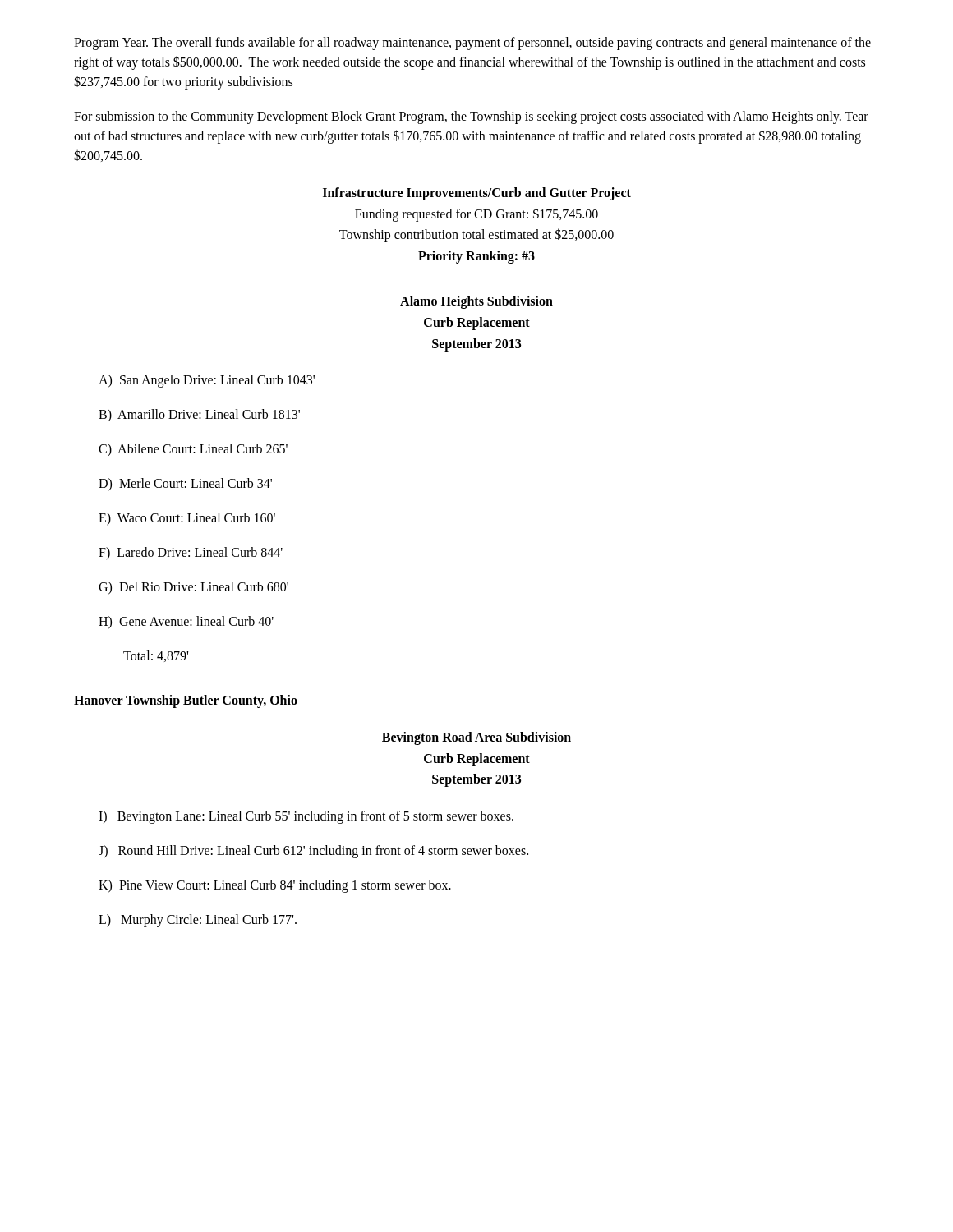The image size is (953, 1232).
Task: Navigate to the block starting "Infrastructure Improvements/Curb and Gutter"
Action: (476, 224)
